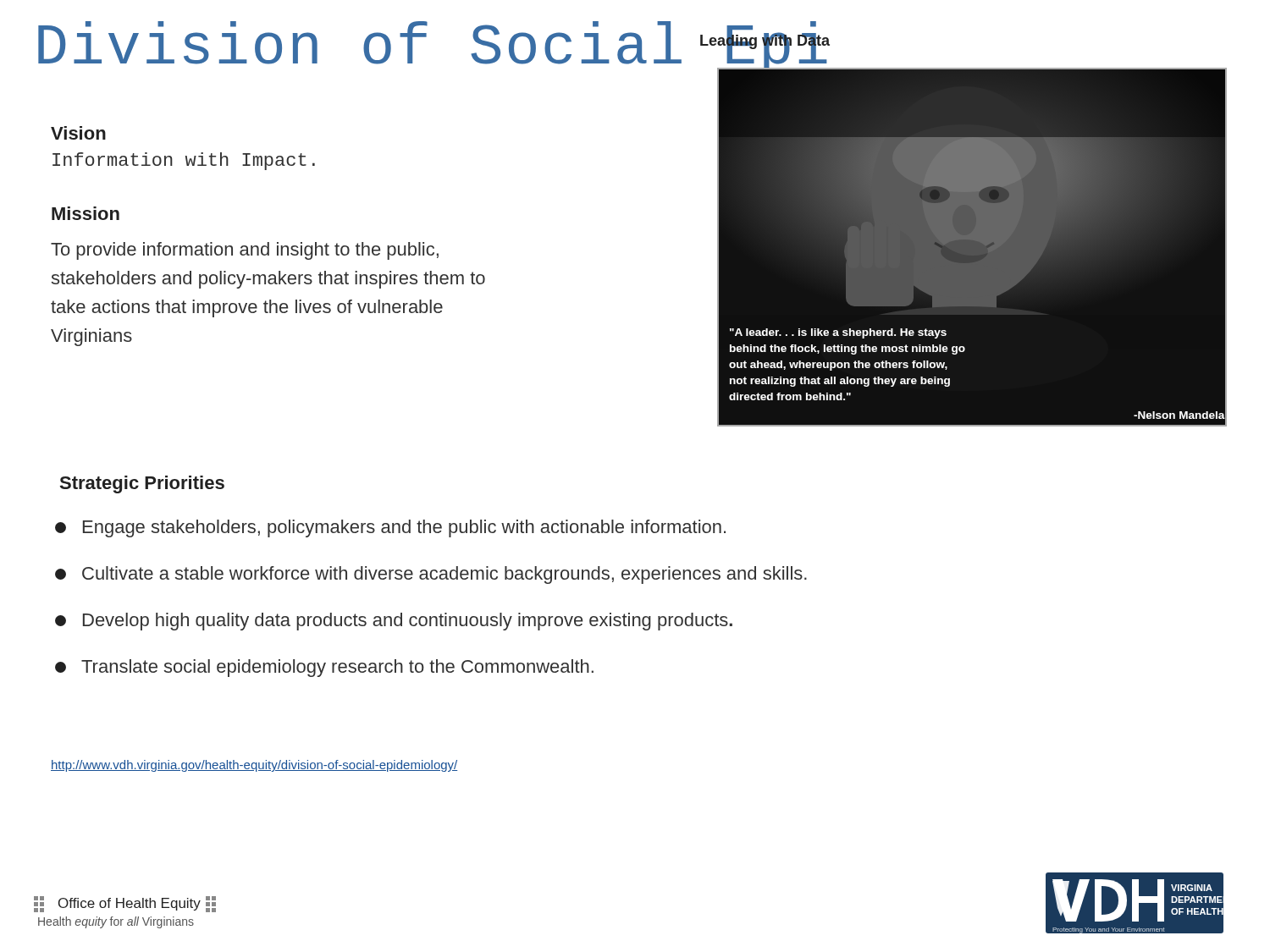Find the photo
Screen dimensions: 952x1270
point(970,247)
